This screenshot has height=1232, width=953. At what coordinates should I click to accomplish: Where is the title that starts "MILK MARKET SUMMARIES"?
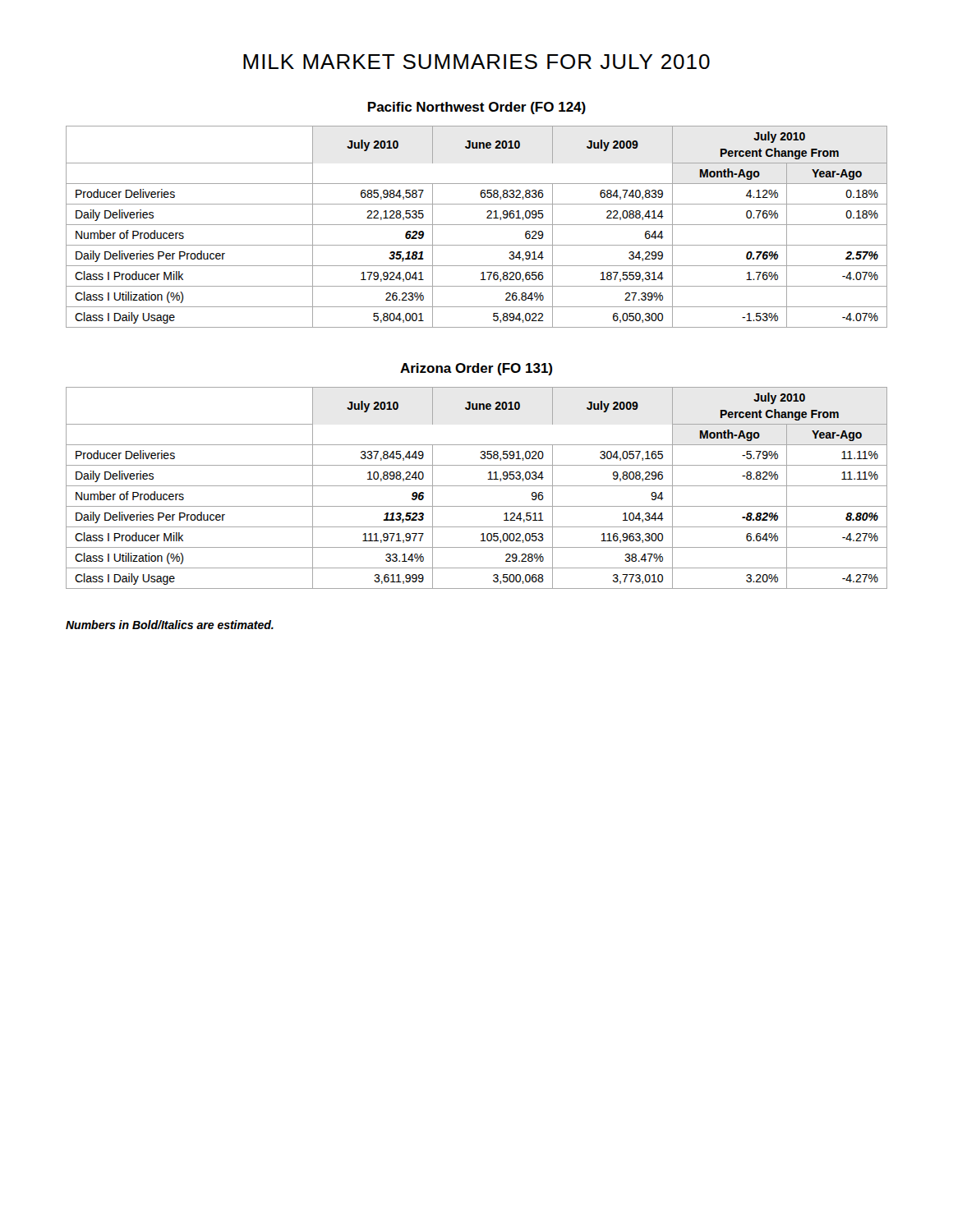(x=476, y=62)
